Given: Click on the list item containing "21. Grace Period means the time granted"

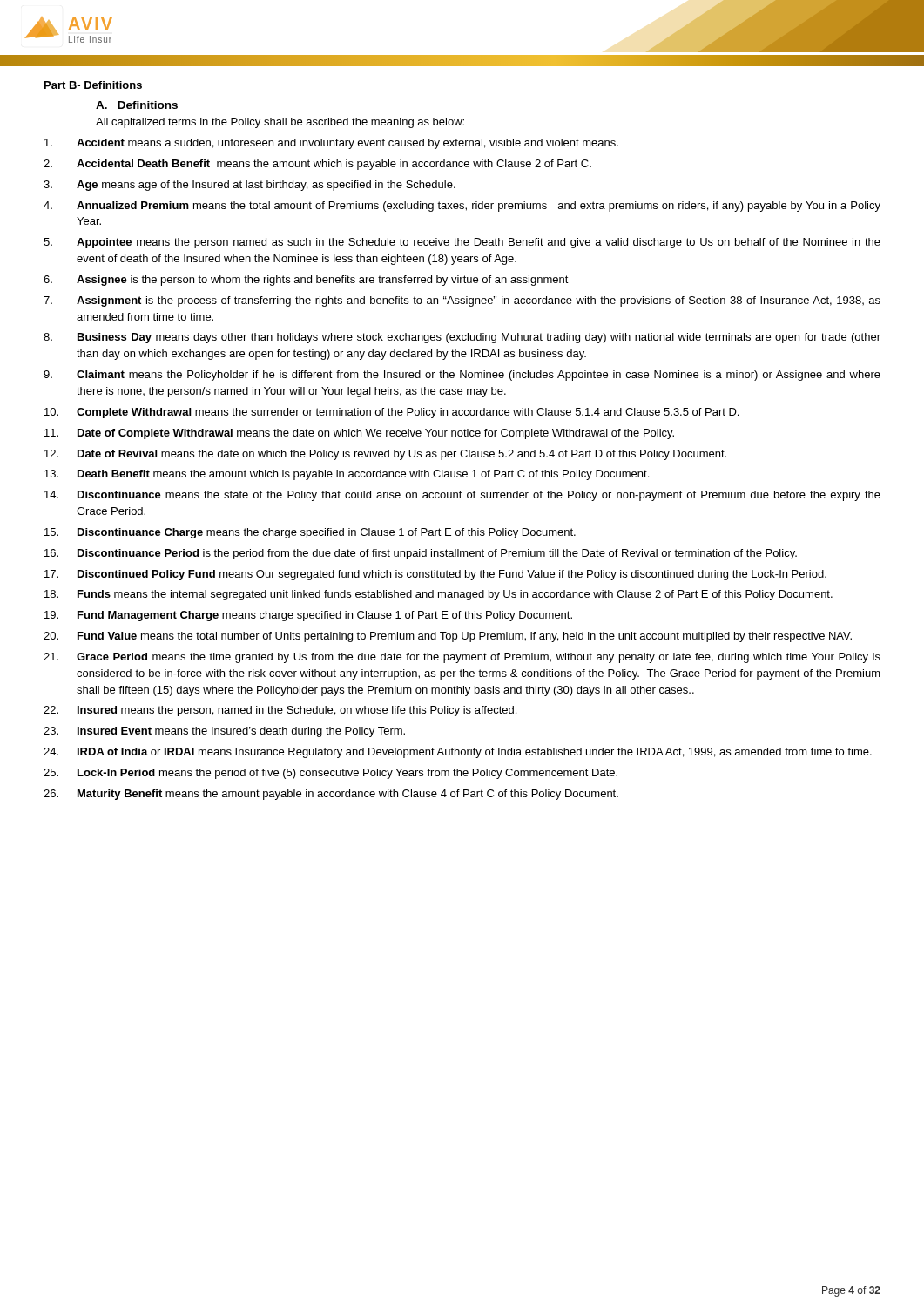Looking at the screenshot, I should [x=462, y=674].
